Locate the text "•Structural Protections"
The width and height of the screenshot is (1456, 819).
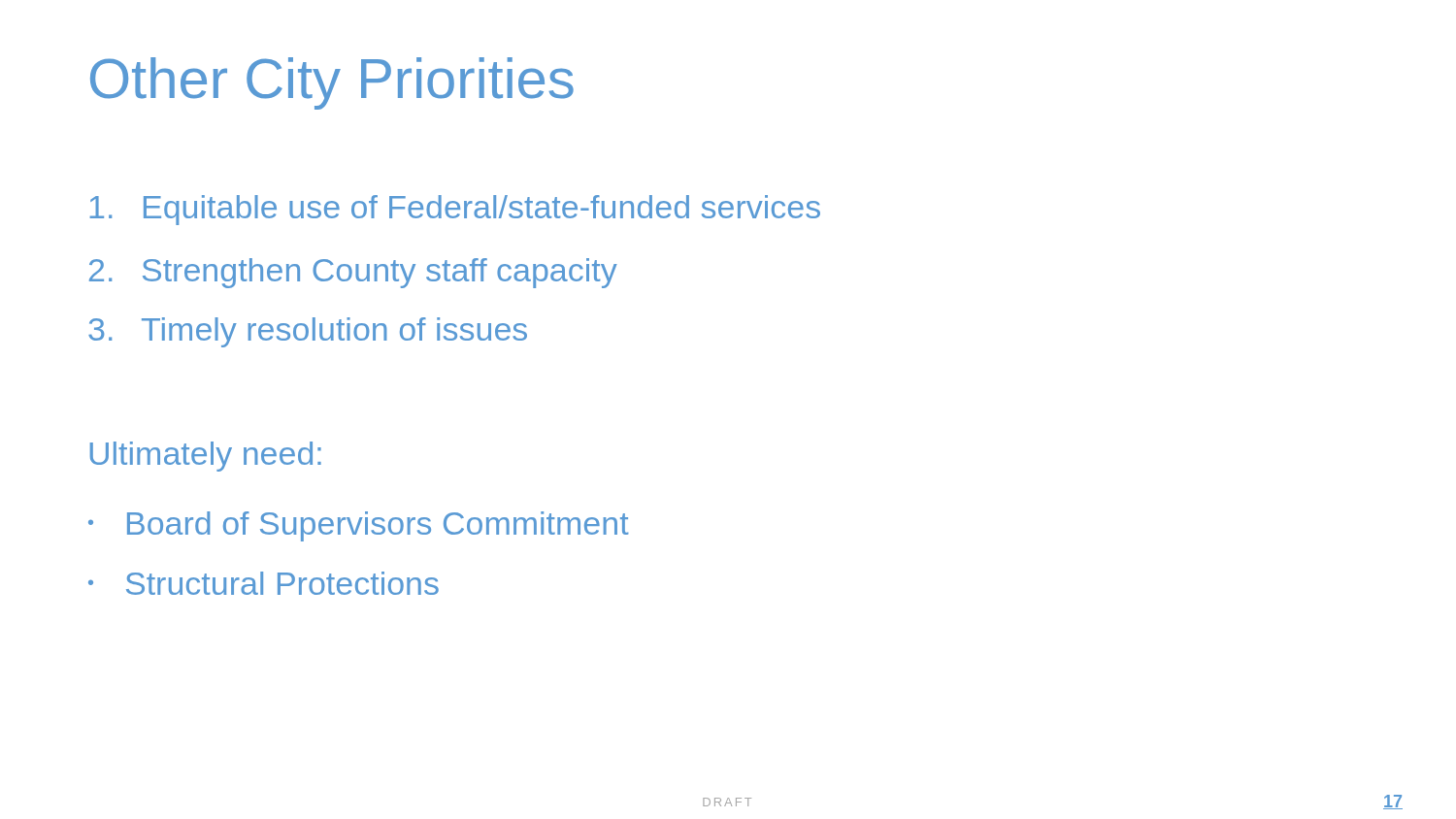(x=264, y=584)
